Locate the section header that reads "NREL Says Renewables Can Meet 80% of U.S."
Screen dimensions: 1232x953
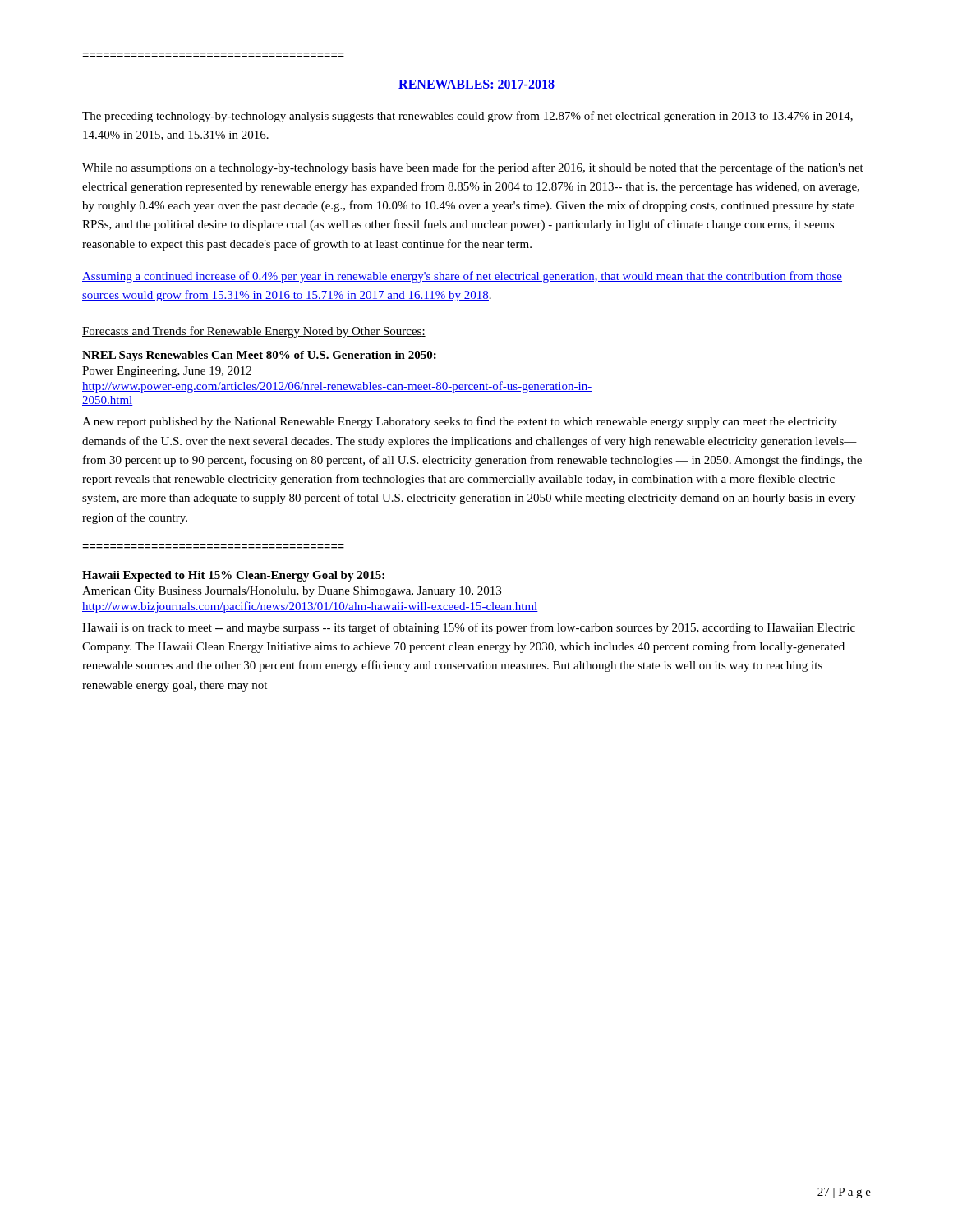(x=259, y=355)
